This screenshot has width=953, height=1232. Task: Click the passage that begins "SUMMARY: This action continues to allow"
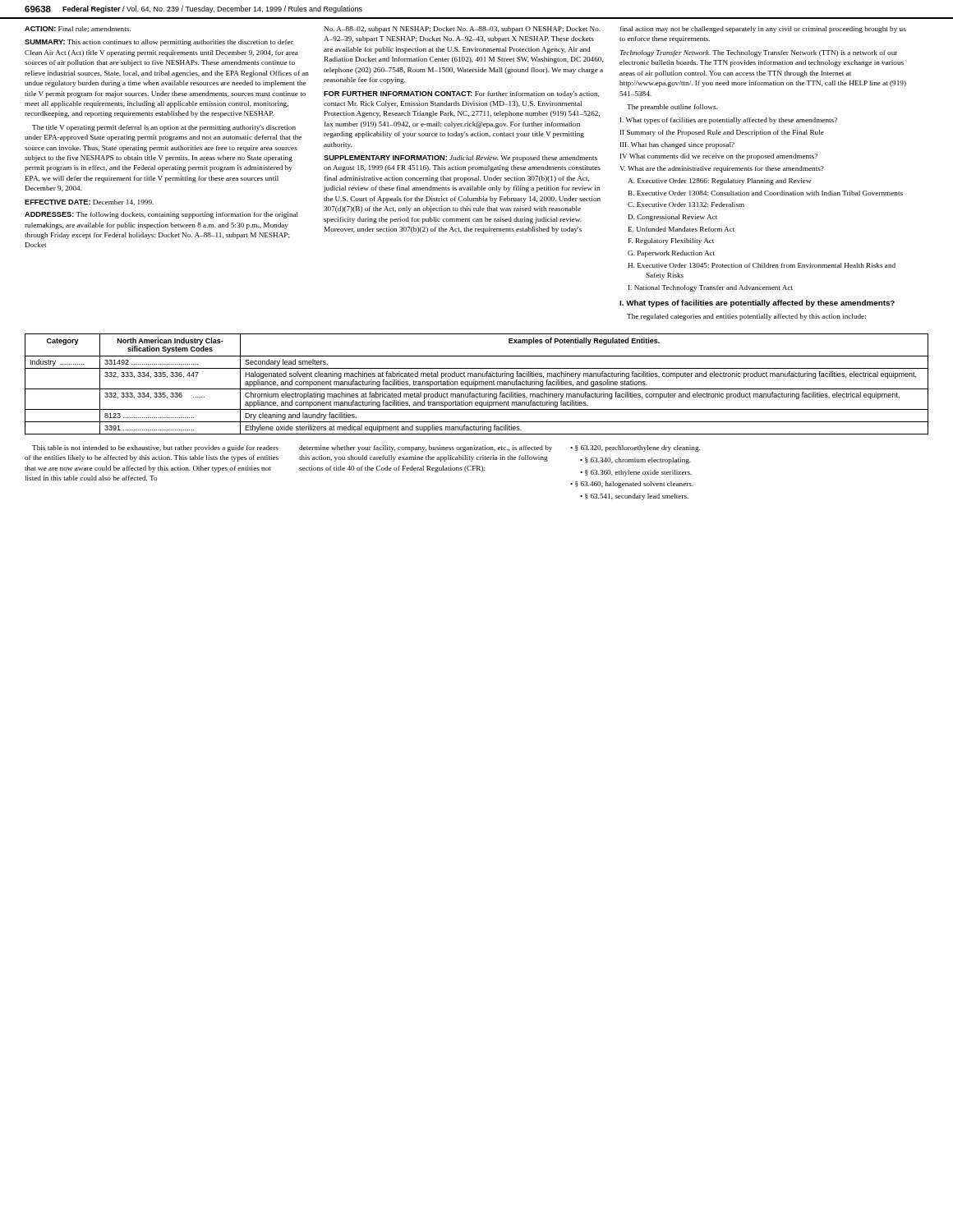point(167,78)
